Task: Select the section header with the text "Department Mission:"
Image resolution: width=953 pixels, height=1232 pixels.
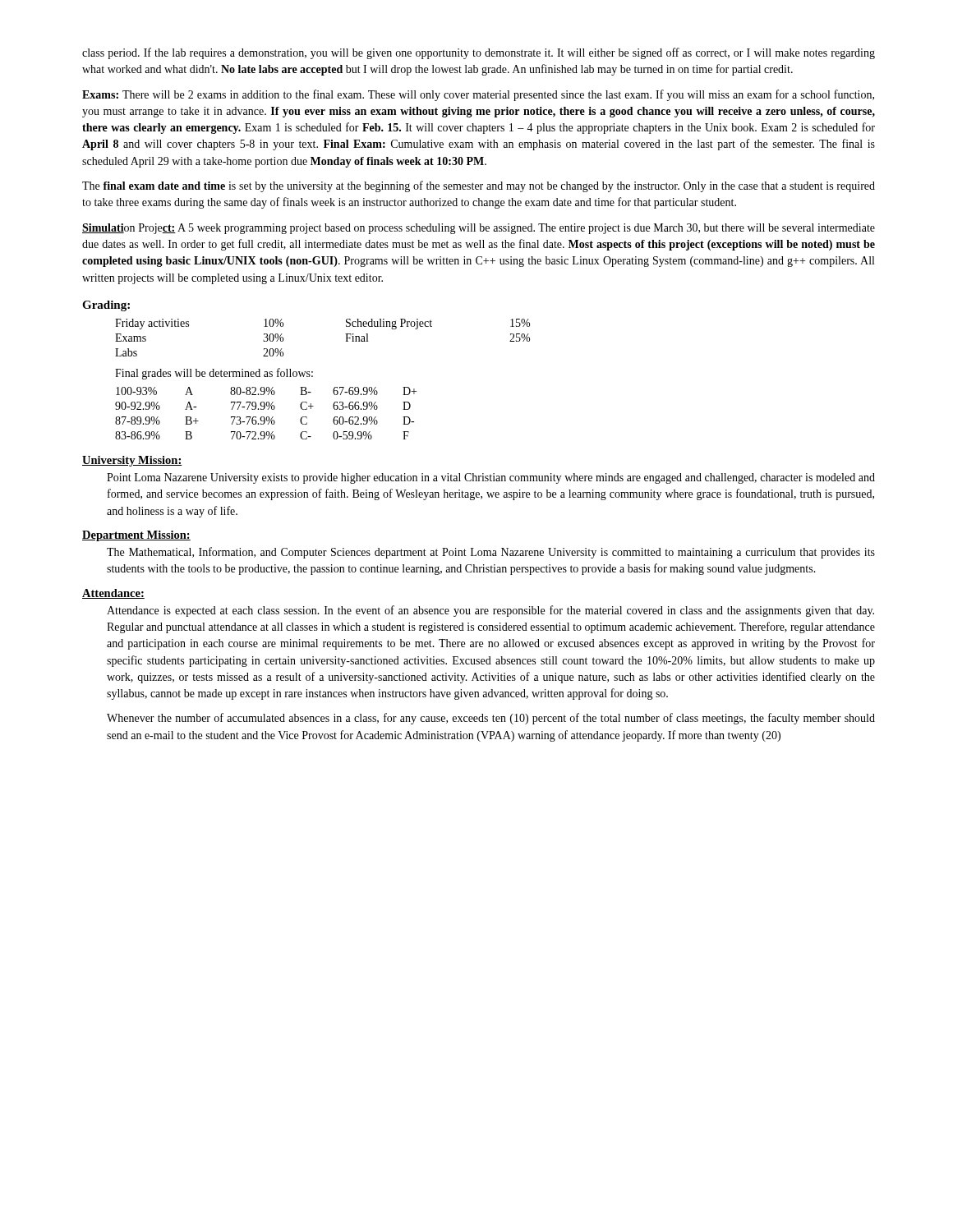Action: (136, 535)
